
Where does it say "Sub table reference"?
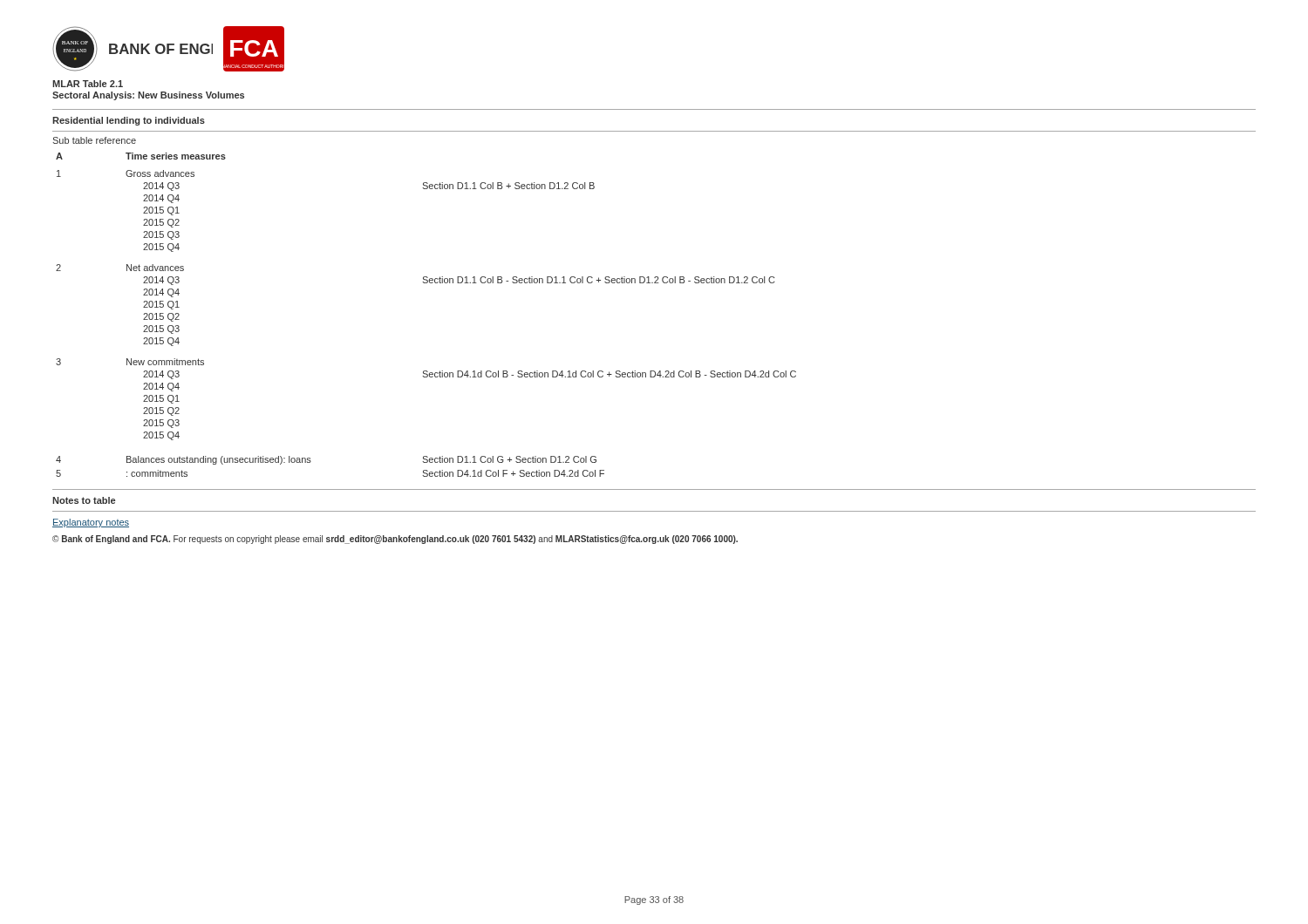[94, 140]
